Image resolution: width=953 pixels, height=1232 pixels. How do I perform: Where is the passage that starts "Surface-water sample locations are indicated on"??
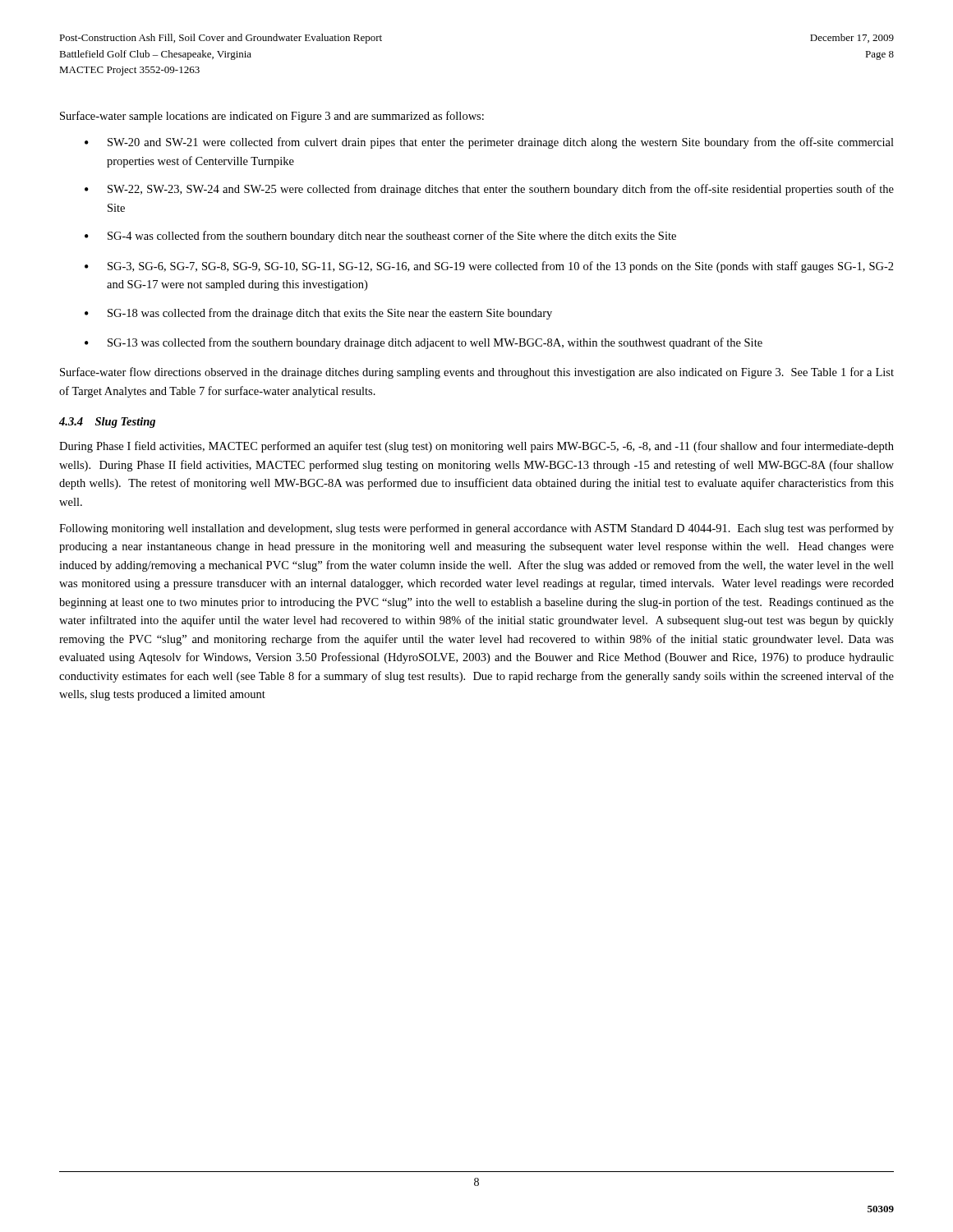click(272, 116)
